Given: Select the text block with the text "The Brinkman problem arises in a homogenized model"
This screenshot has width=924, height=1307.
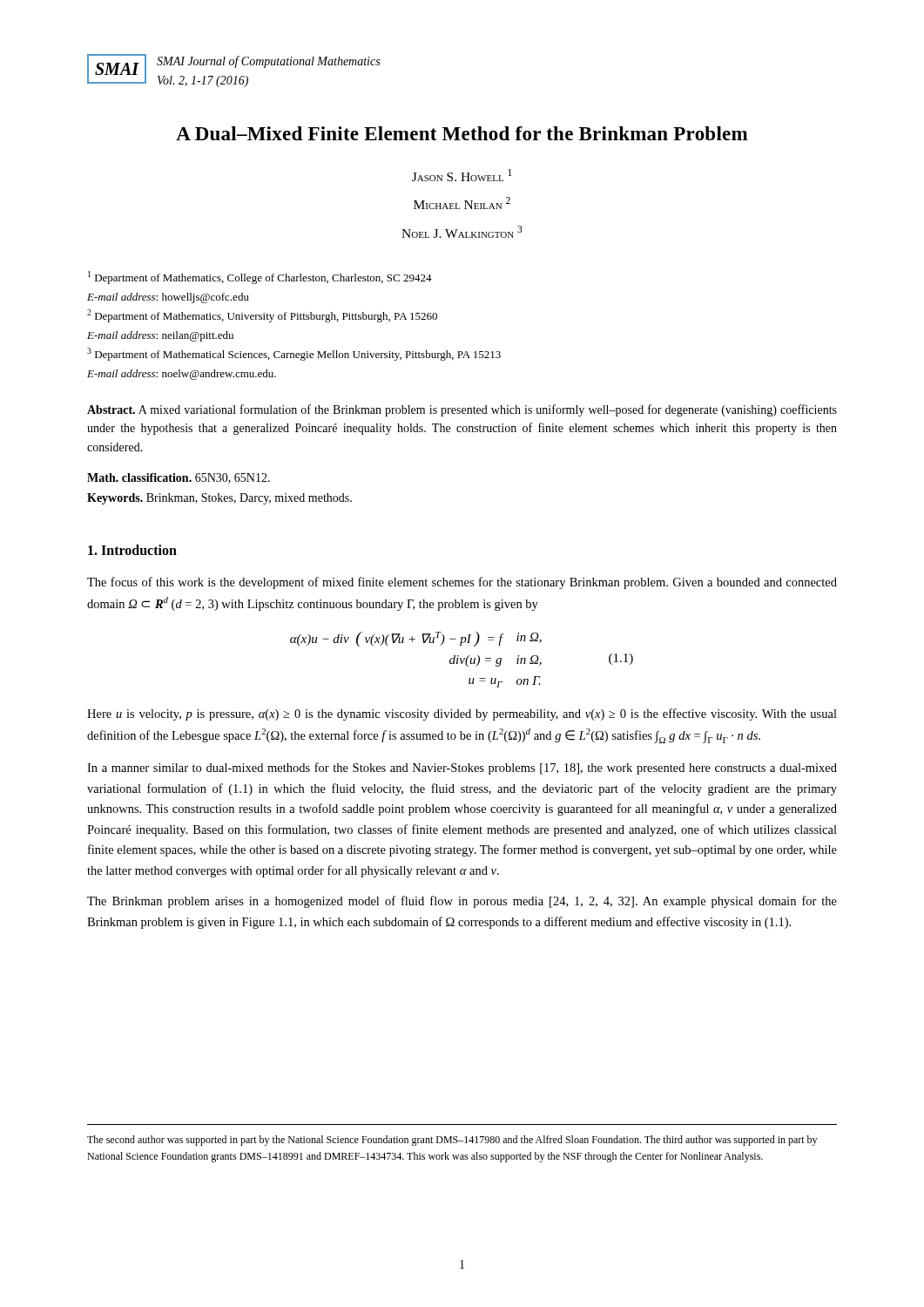Looking at the screenshot, I should click(x=462, y=911).
